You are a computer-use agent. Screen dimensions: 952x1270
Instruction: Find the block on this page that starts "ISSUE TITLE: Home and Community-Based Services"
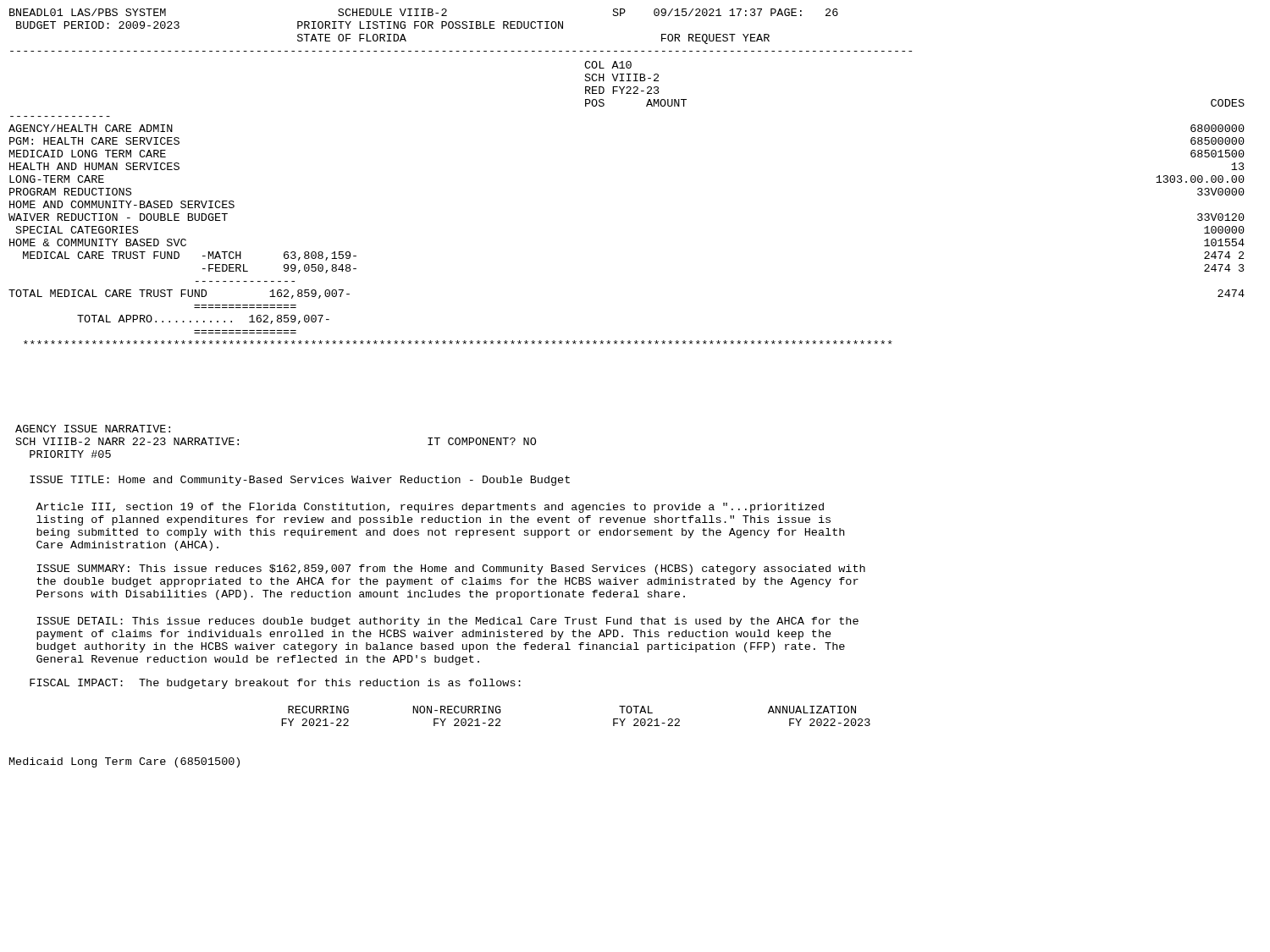(x=300, y=481)
